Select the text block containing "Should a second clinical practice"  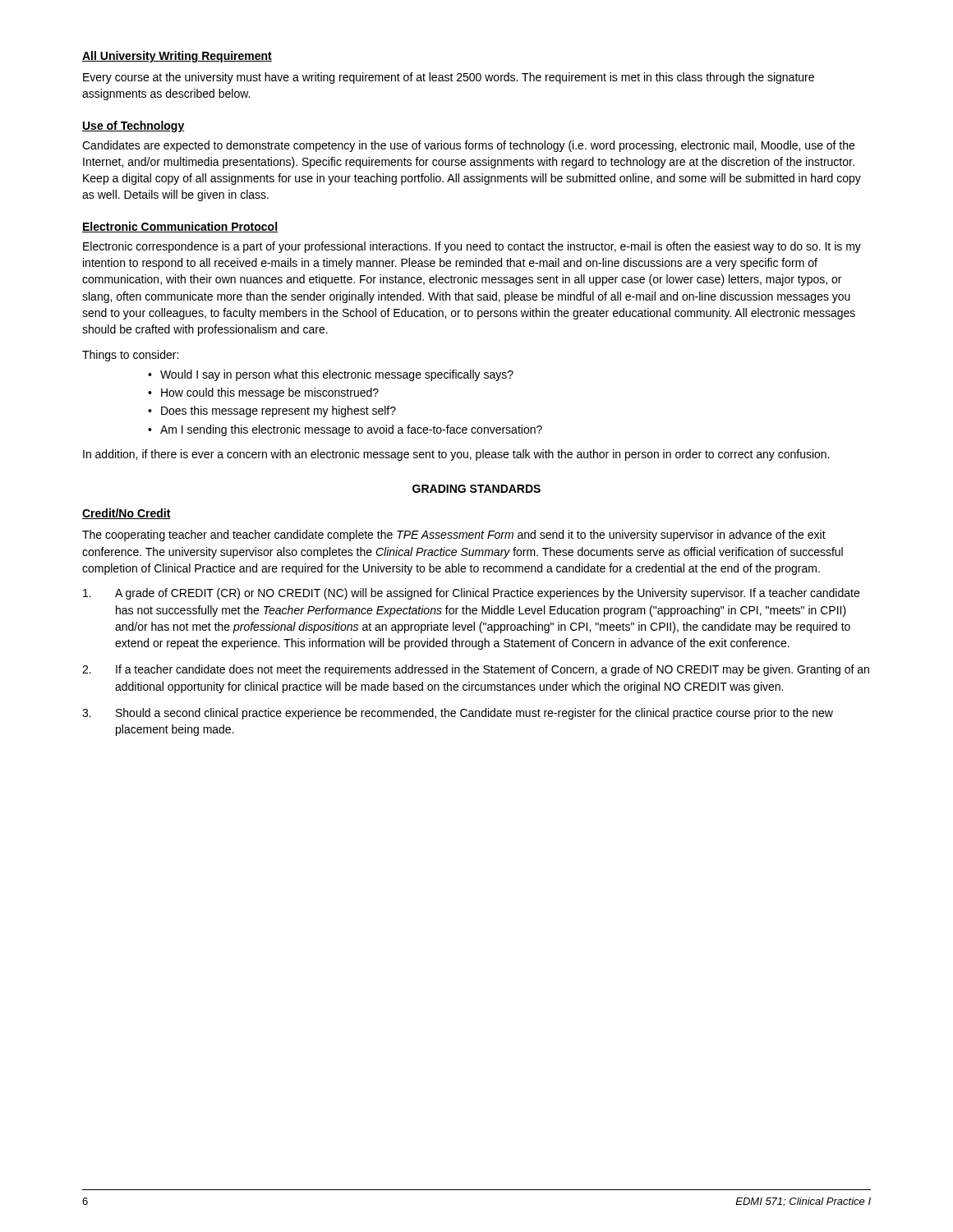(x=476, y=721)
